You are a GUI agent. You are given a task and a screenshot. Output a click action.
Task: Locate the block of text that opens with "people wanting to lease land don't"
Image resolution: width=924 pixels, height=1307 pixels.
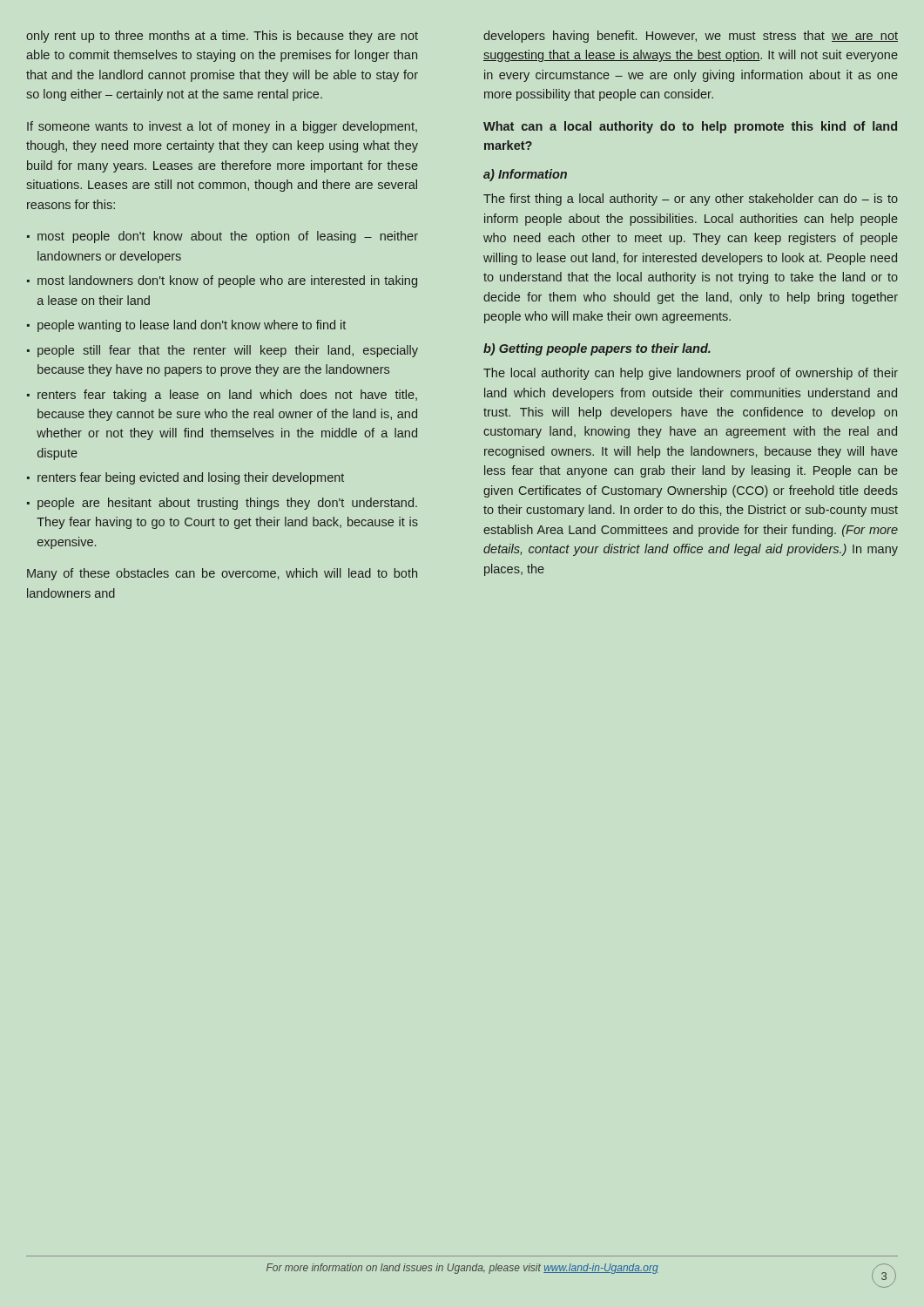[x=227, y=325]
